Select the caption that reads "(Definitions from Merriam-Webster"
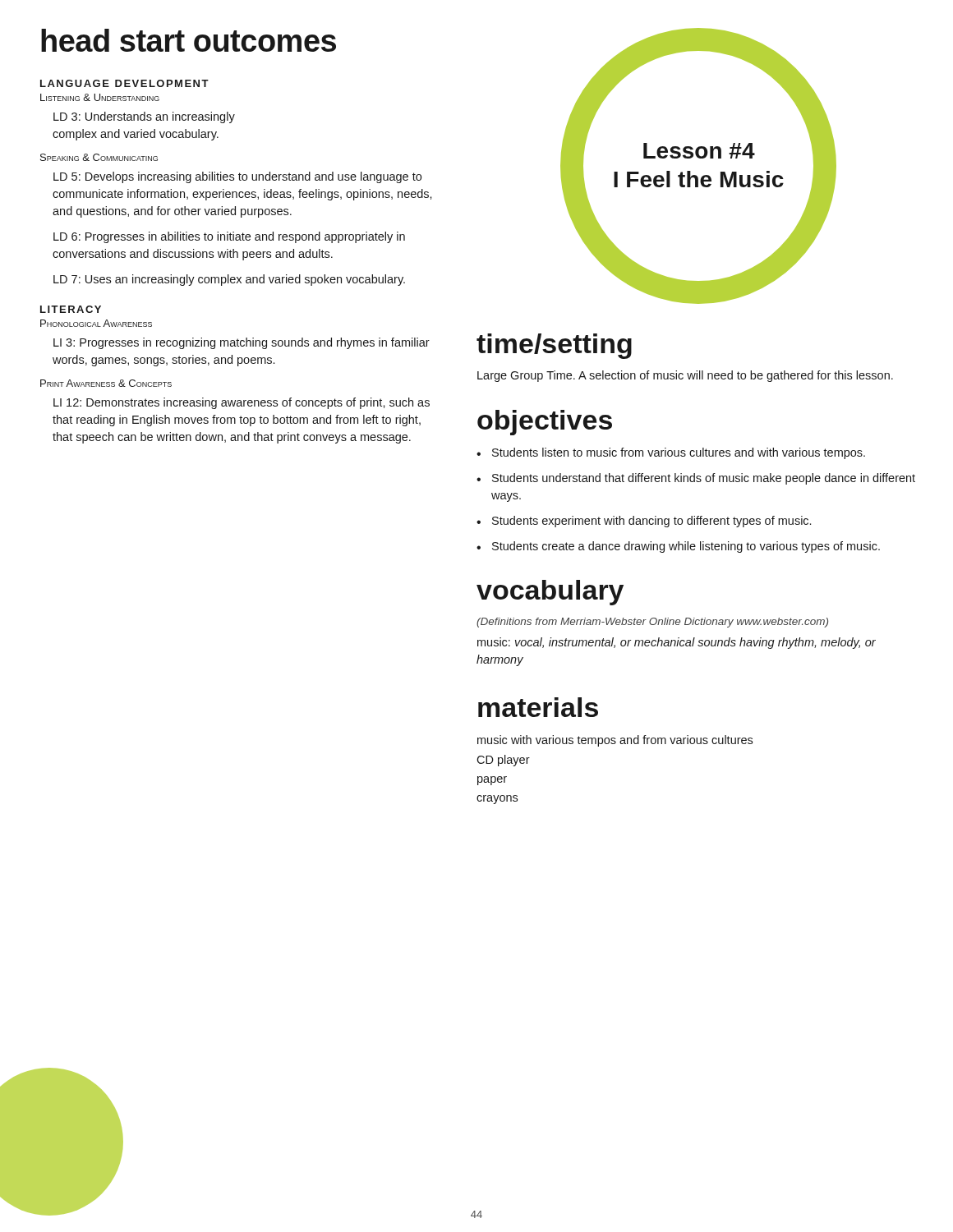Screen dimensions: 1232x953 click(x=653, y=621)
